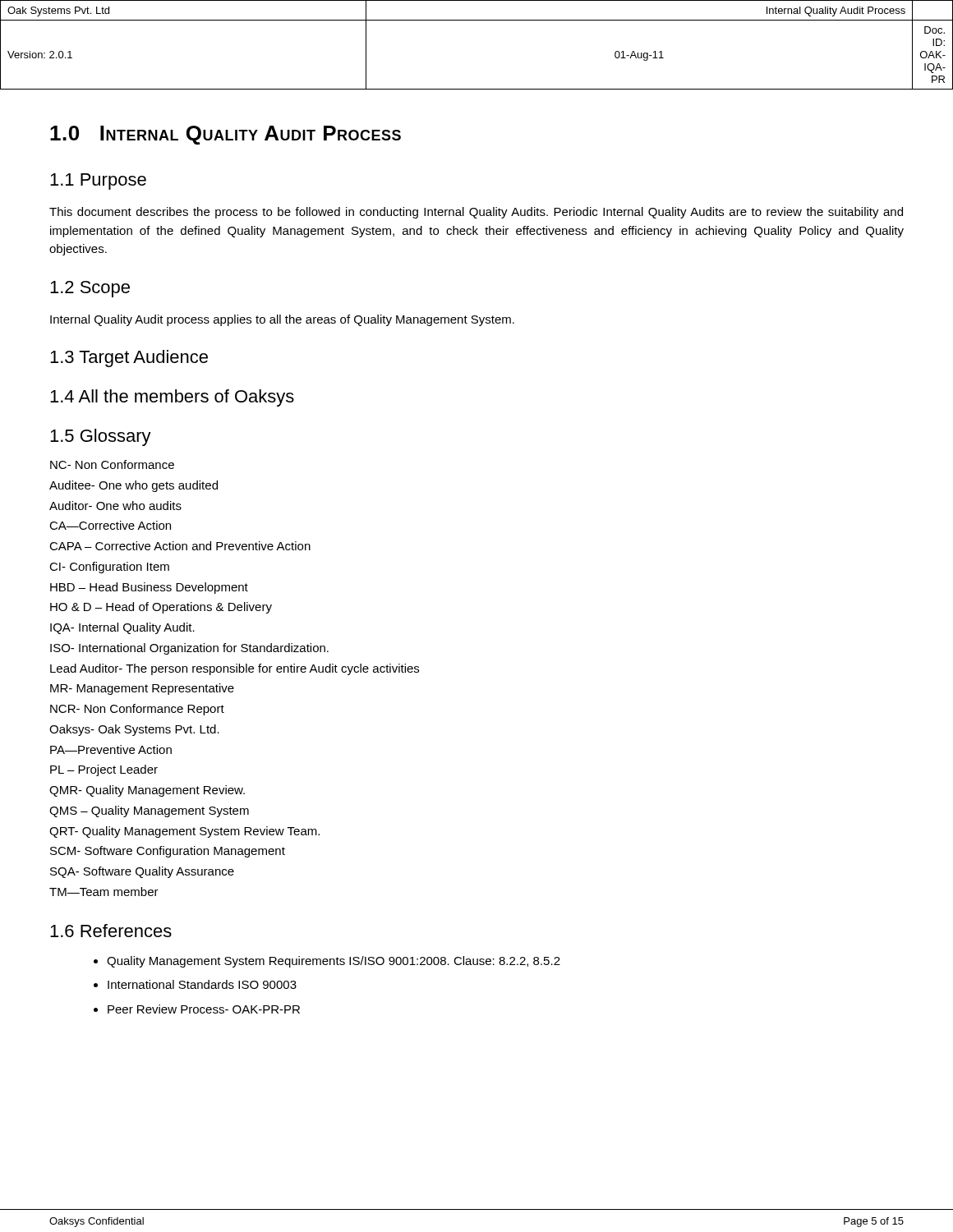Point to the element starting "1.1 Purpose"
The width and height of the screenshot is (953, 1232).
(98, 182)
